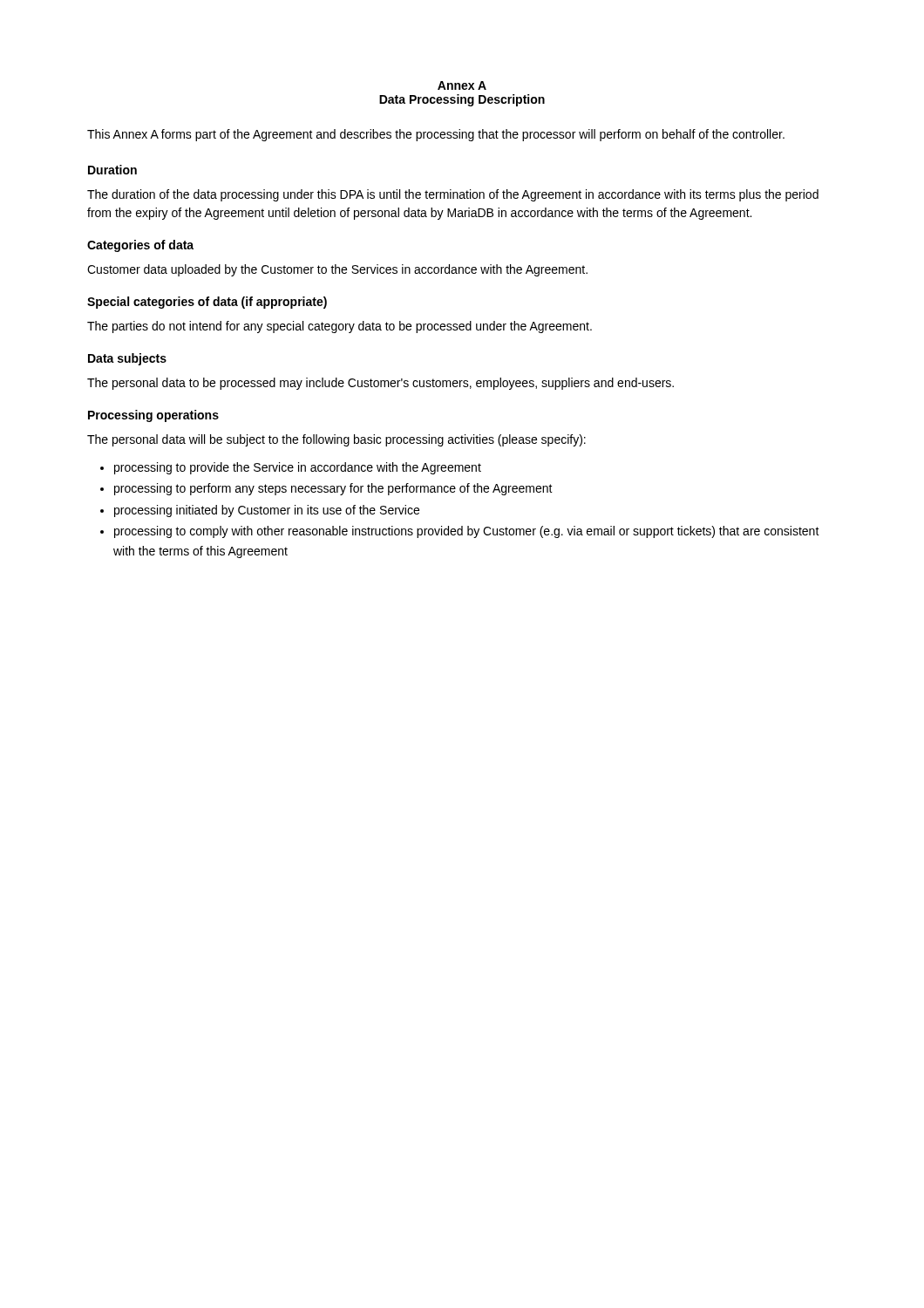Find the section header that says "Data subjects"
The height and width of the screenshot is (1308, 924).
point(127,358)
